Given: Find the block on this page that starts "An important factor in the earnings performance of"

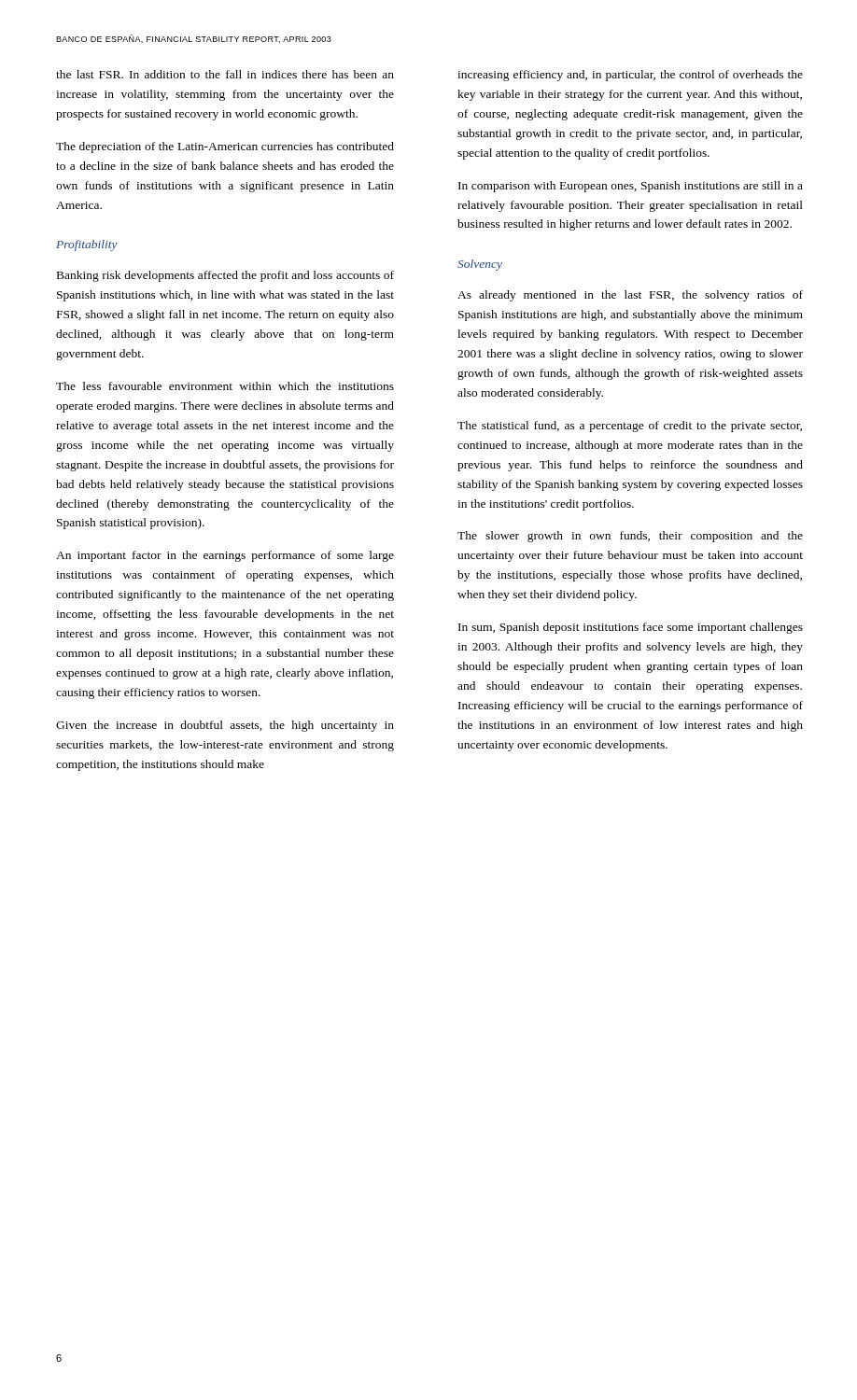Looking at the screenshot, I should click(x=225, y=624).
